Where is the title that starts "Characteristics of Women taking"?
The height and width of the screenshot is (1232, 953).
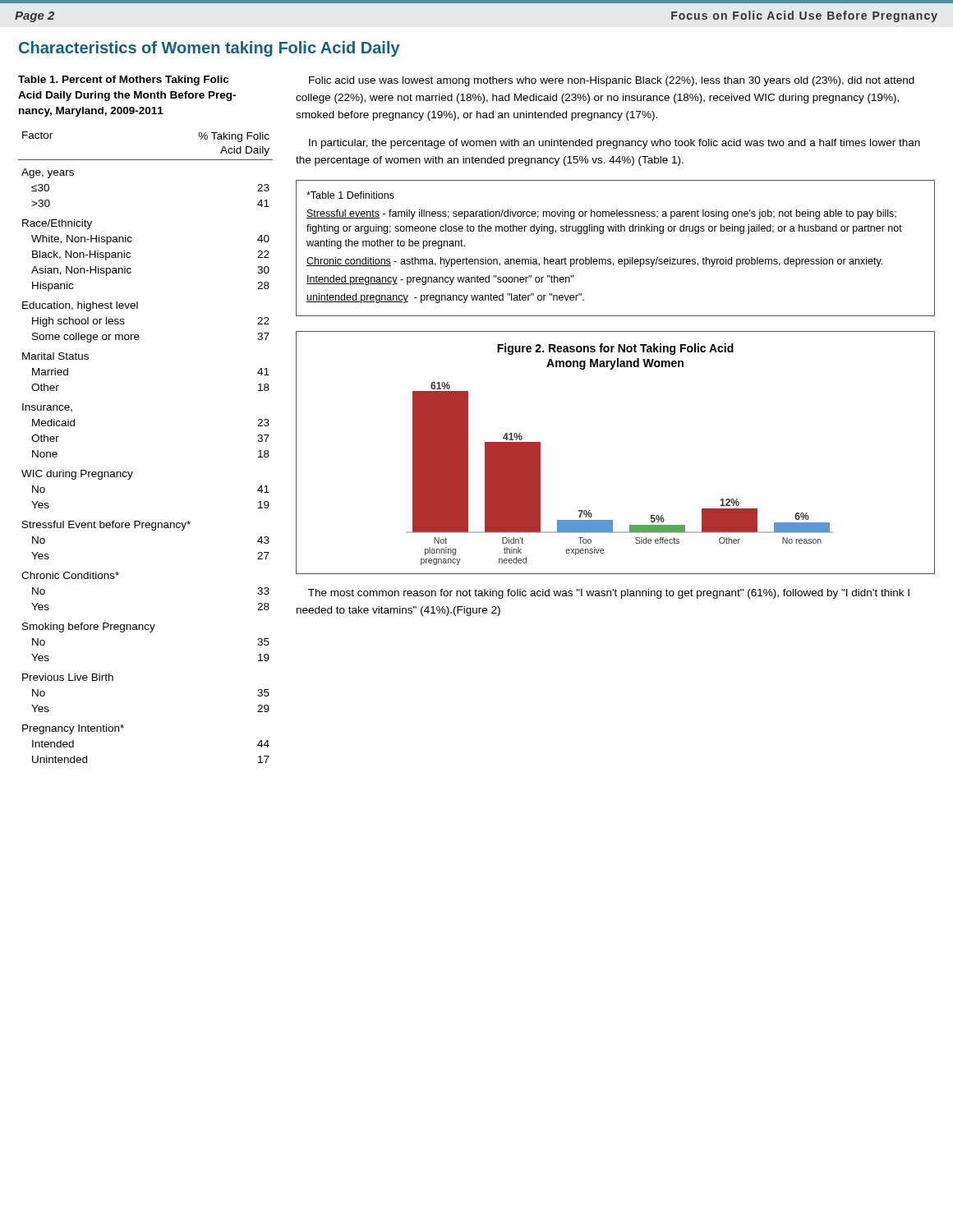coord(209,48)
